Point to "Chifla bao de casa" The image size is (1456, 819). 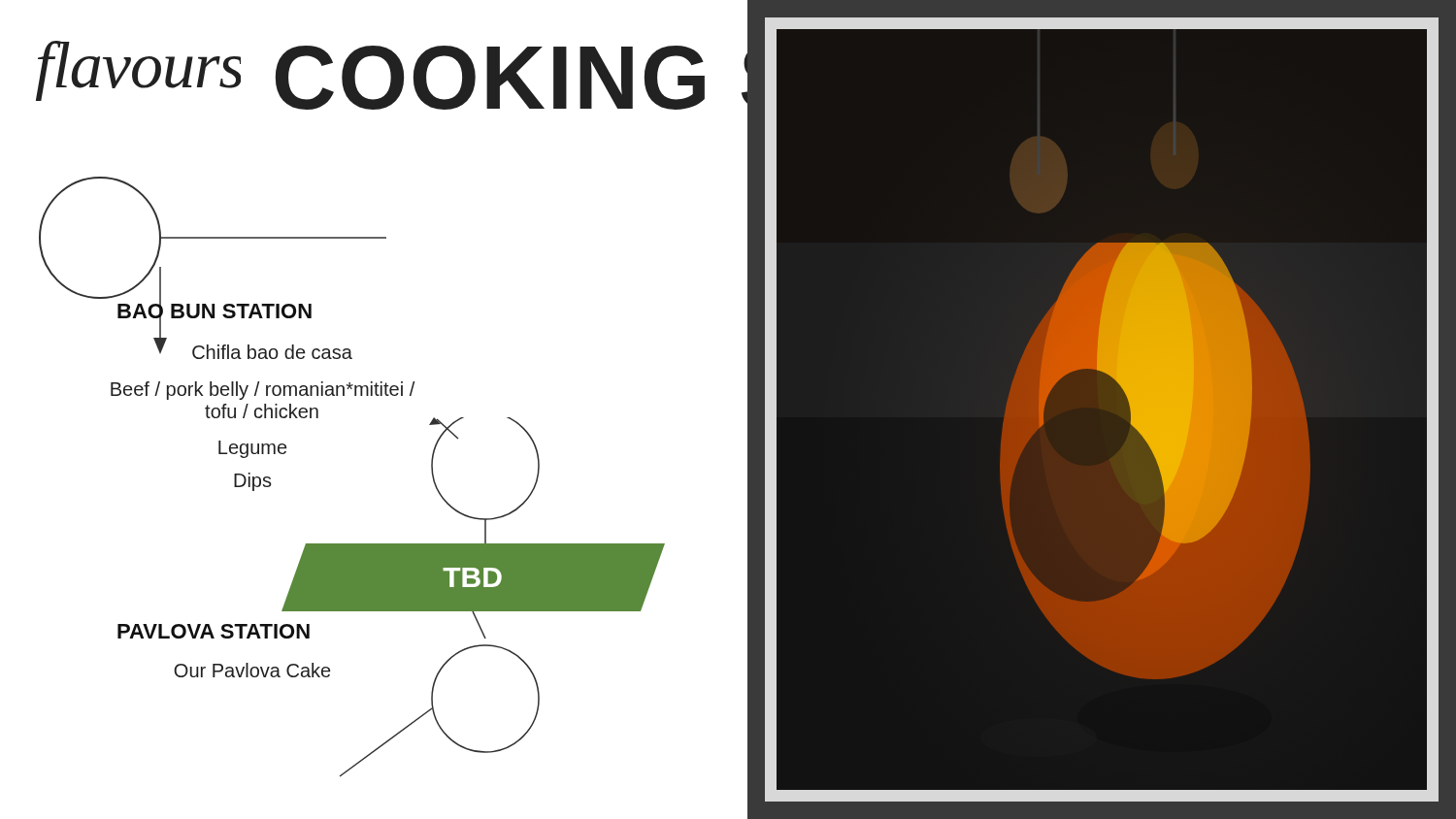click(272, 352)
